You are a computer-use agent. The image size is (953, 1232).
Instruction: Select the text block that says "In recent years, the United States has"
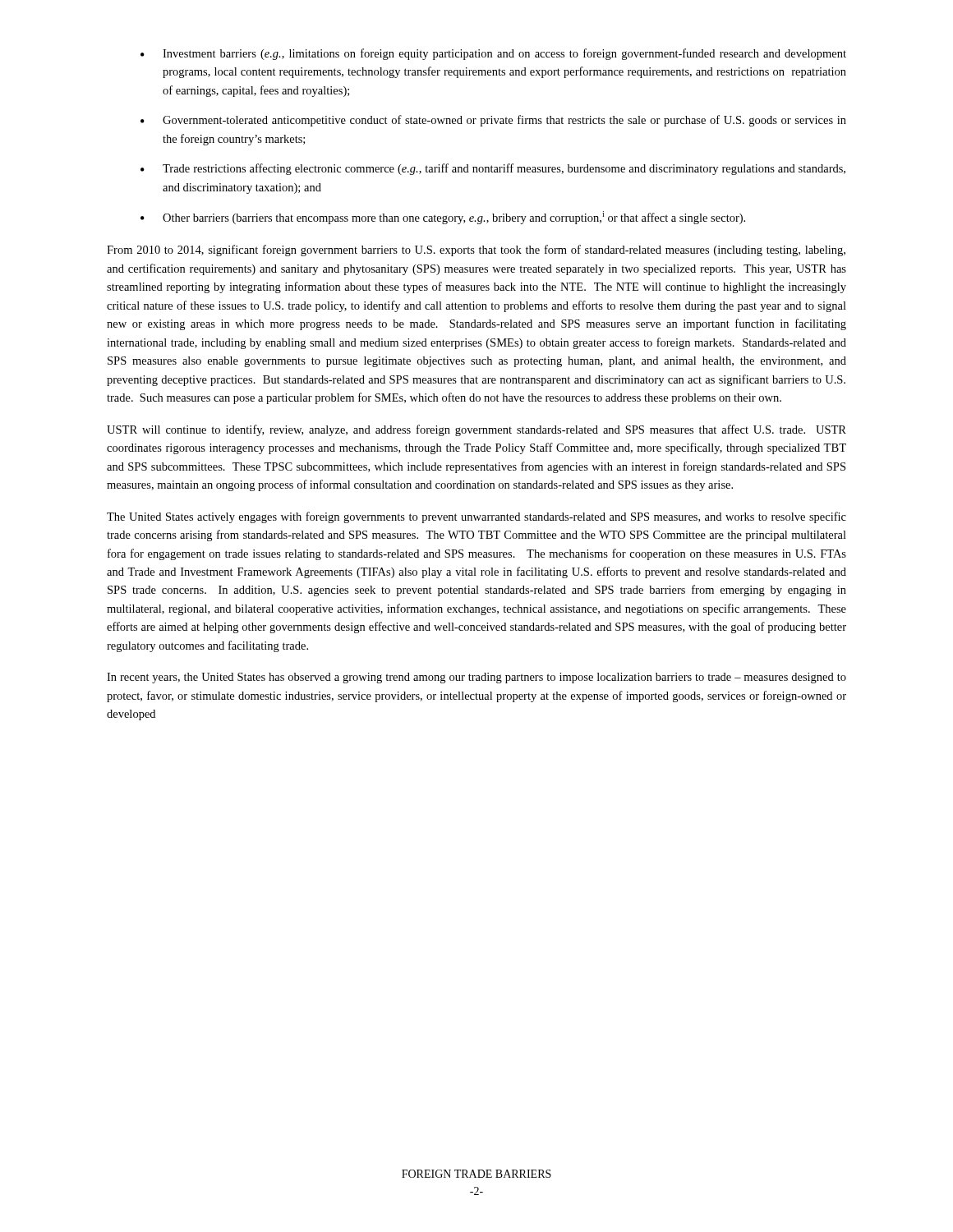[476, 695]
